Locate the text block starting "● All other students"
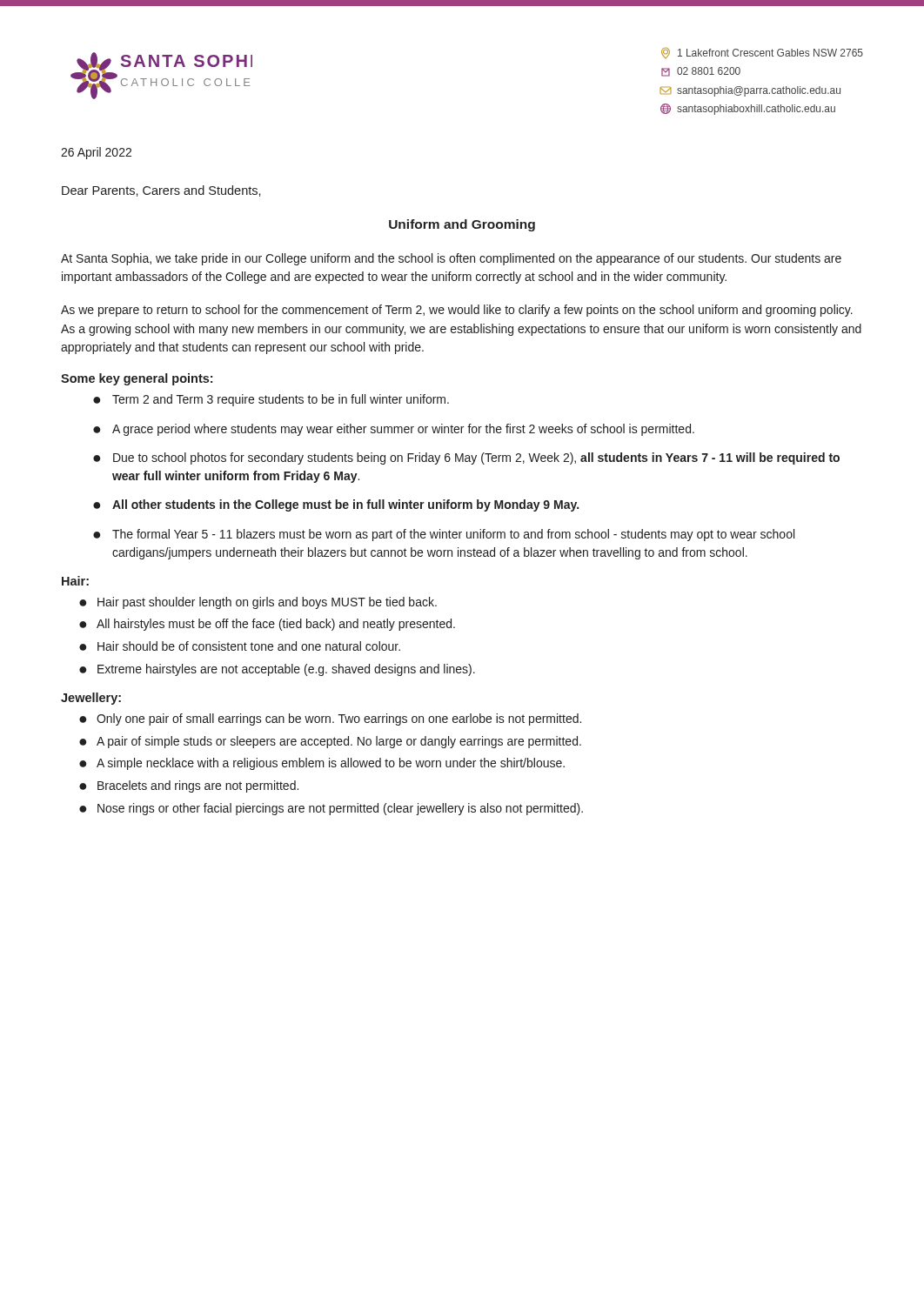The width and height of the screenshot is (924, 1305). 478,505
